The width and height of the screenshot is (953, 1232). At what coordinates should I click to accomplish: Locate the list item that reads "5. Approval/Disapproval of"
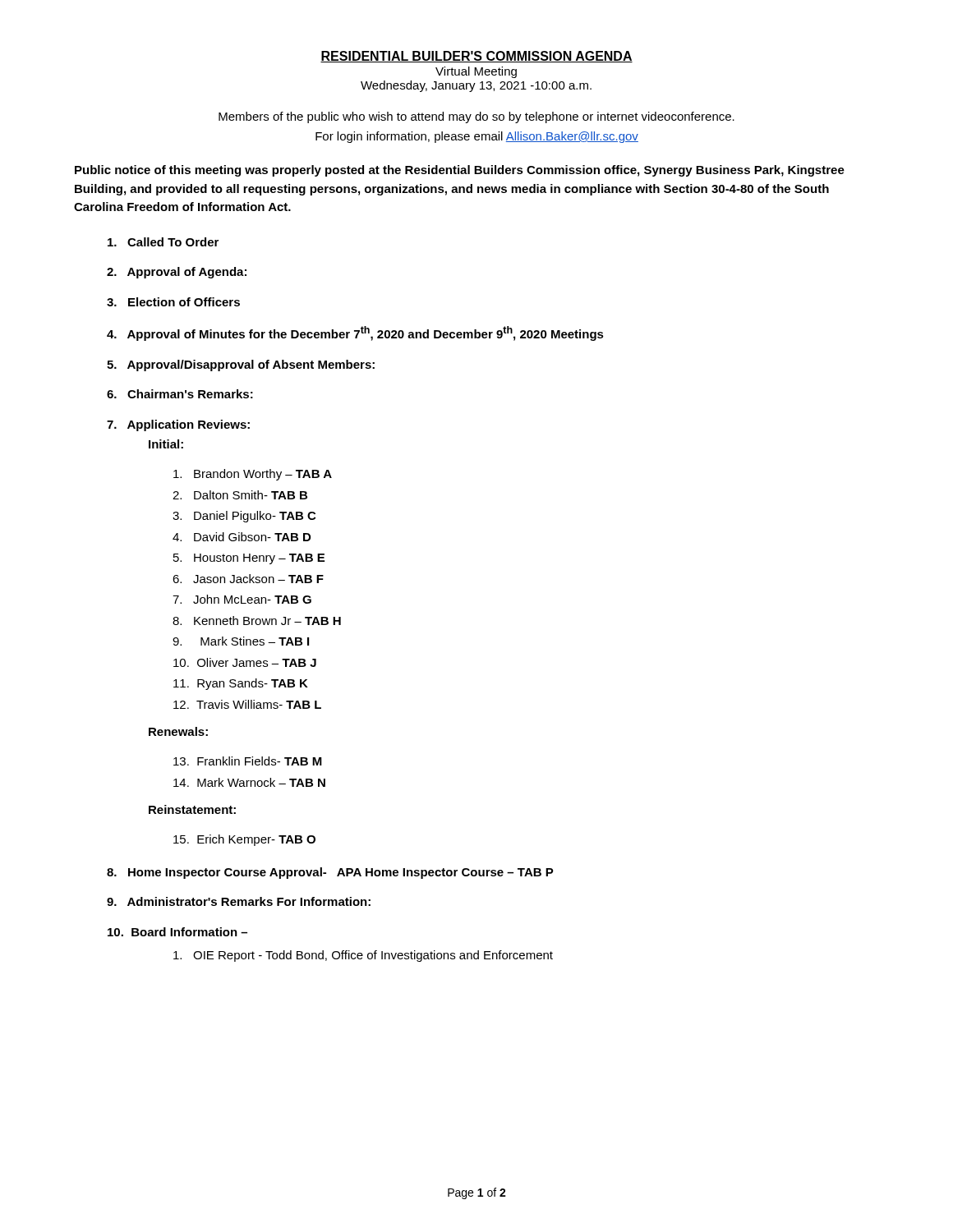coord(241,364)
